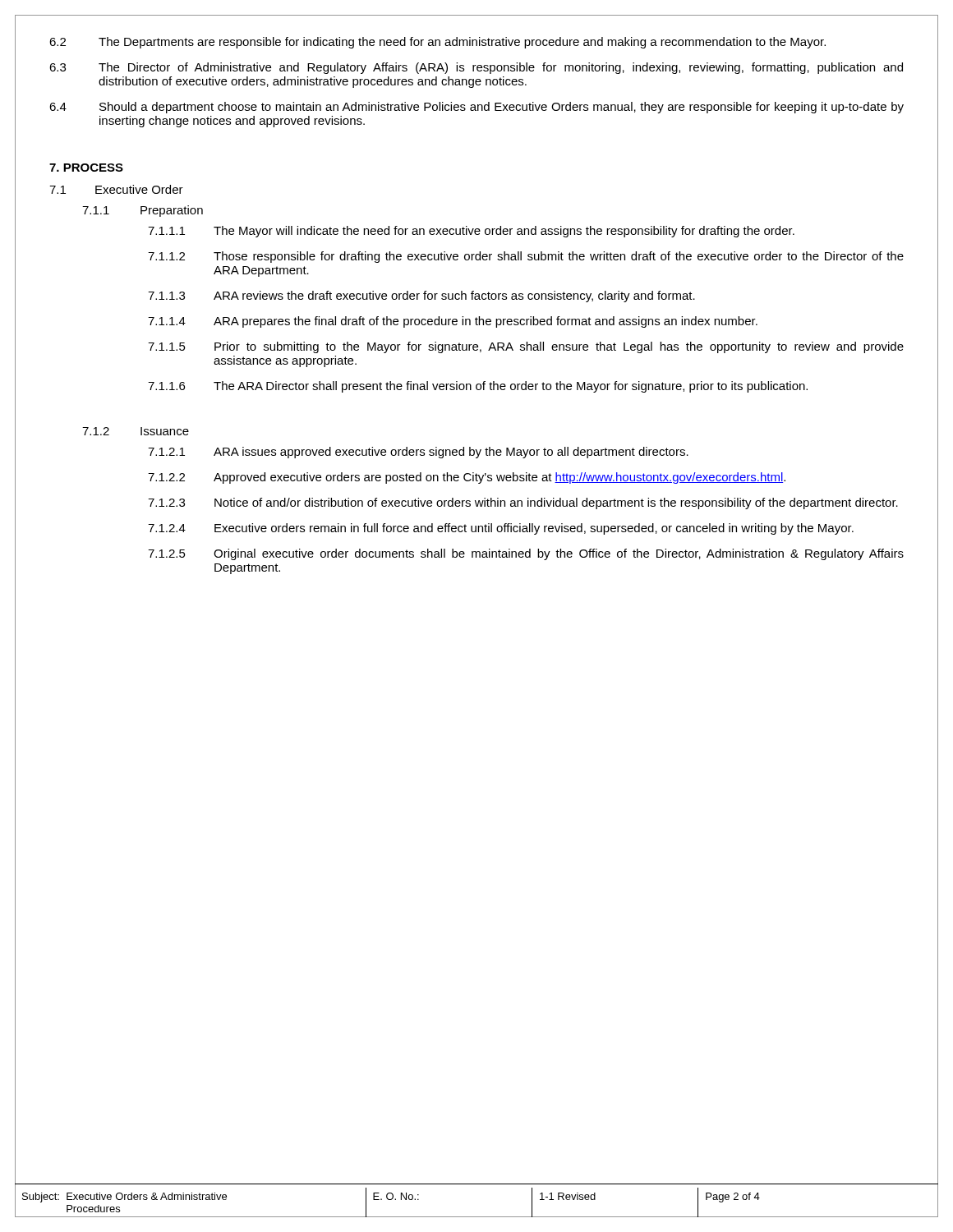Find the section header that reads "7.1.1 Preparation"
The width and height of the screenshot is (953, 1232).
point(143,210)
